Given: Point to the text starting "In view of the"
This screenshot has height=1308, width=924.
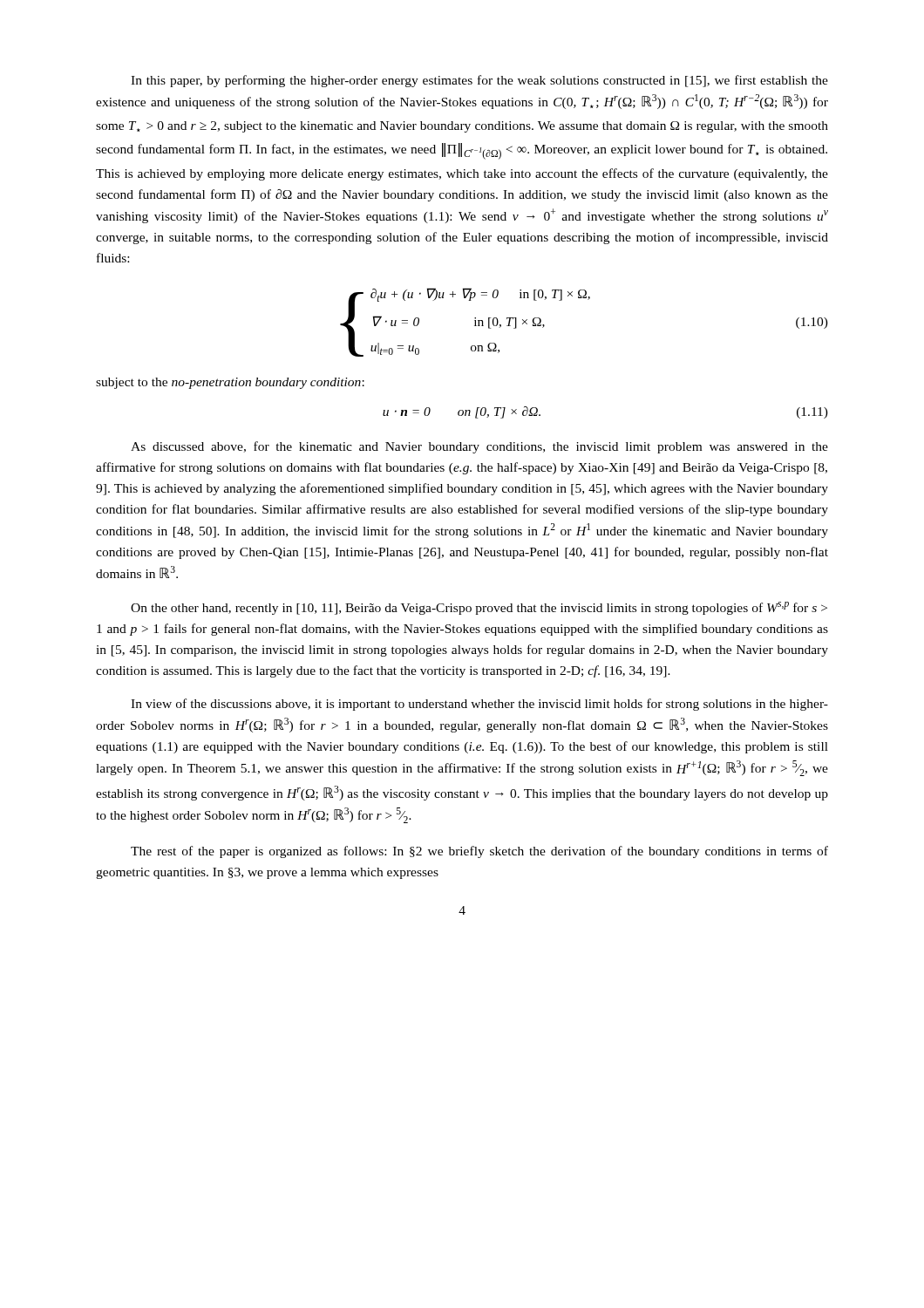Looking at the screenshot, I should coord(462,761).
